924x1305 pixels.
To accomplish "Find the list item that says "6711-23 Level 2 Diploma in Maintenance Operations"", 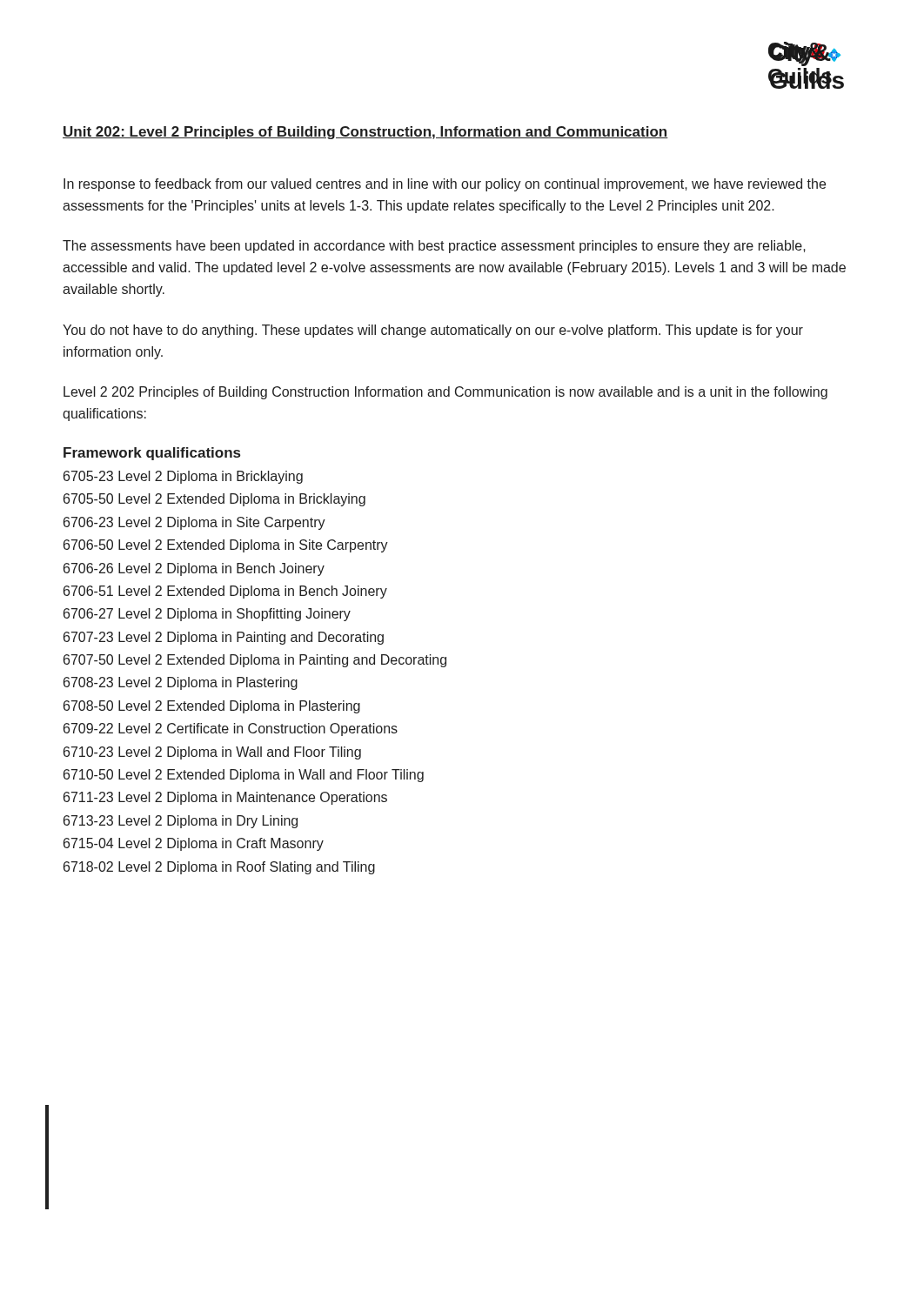I will [x=225, y=798].
